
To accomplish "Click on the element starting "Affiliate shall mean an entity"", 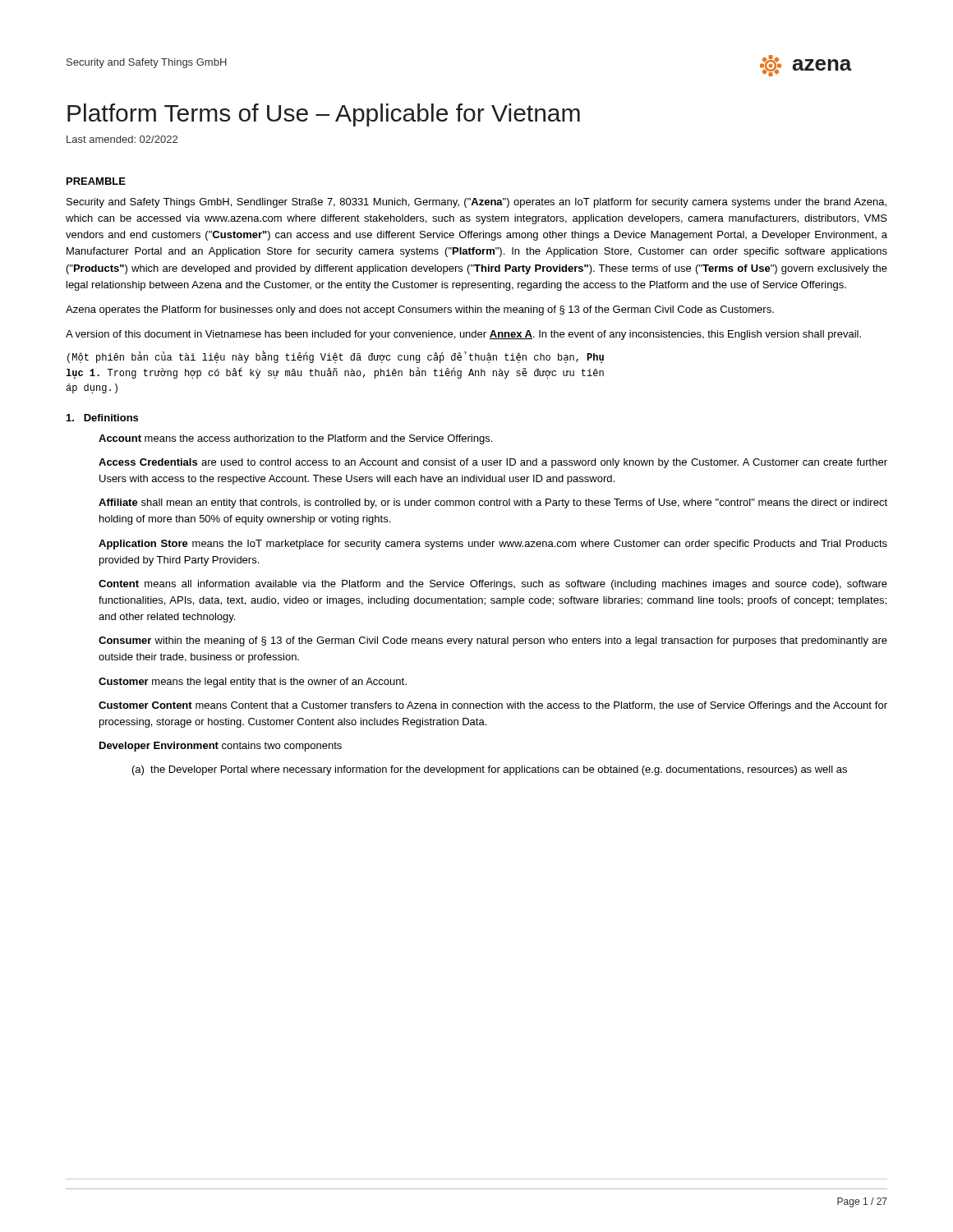I will tap(493, 511).
